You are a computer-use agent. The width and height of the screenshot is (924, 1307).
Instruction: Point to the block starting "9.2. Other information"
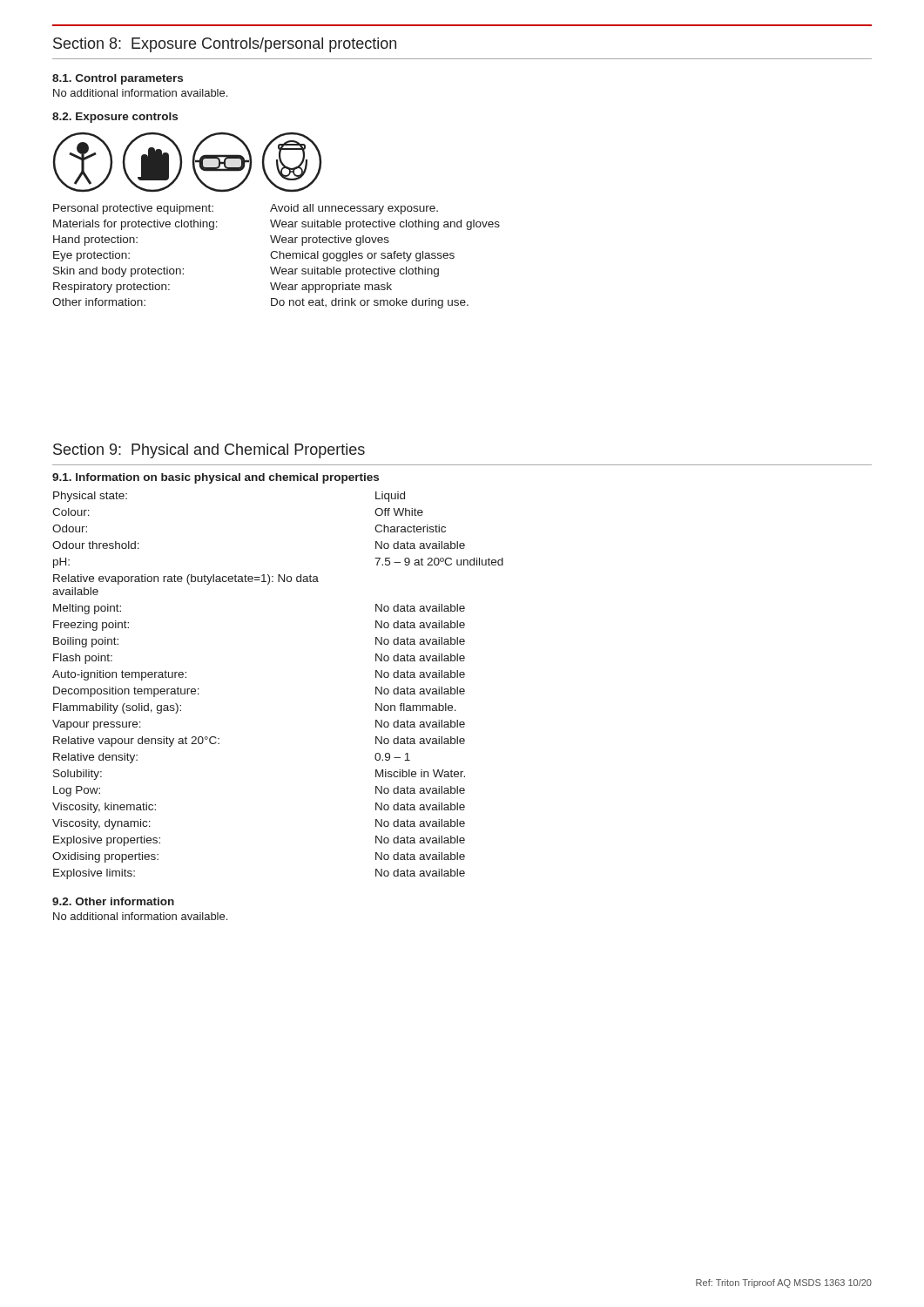point(113,901)
